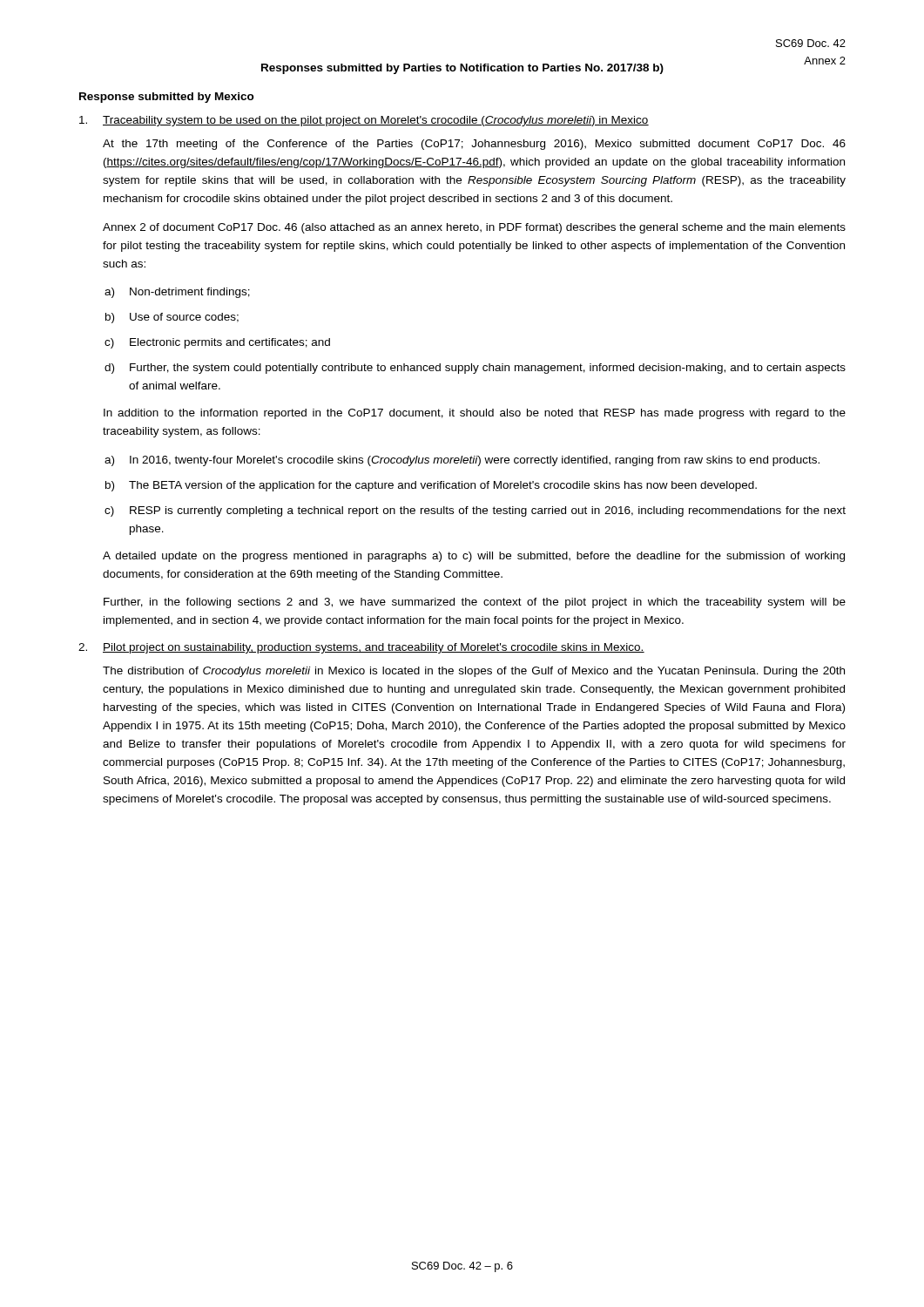924x1307 pixels.
Task: Select the text block starting "A detailed update on the"
Action: tap(474, 564)
